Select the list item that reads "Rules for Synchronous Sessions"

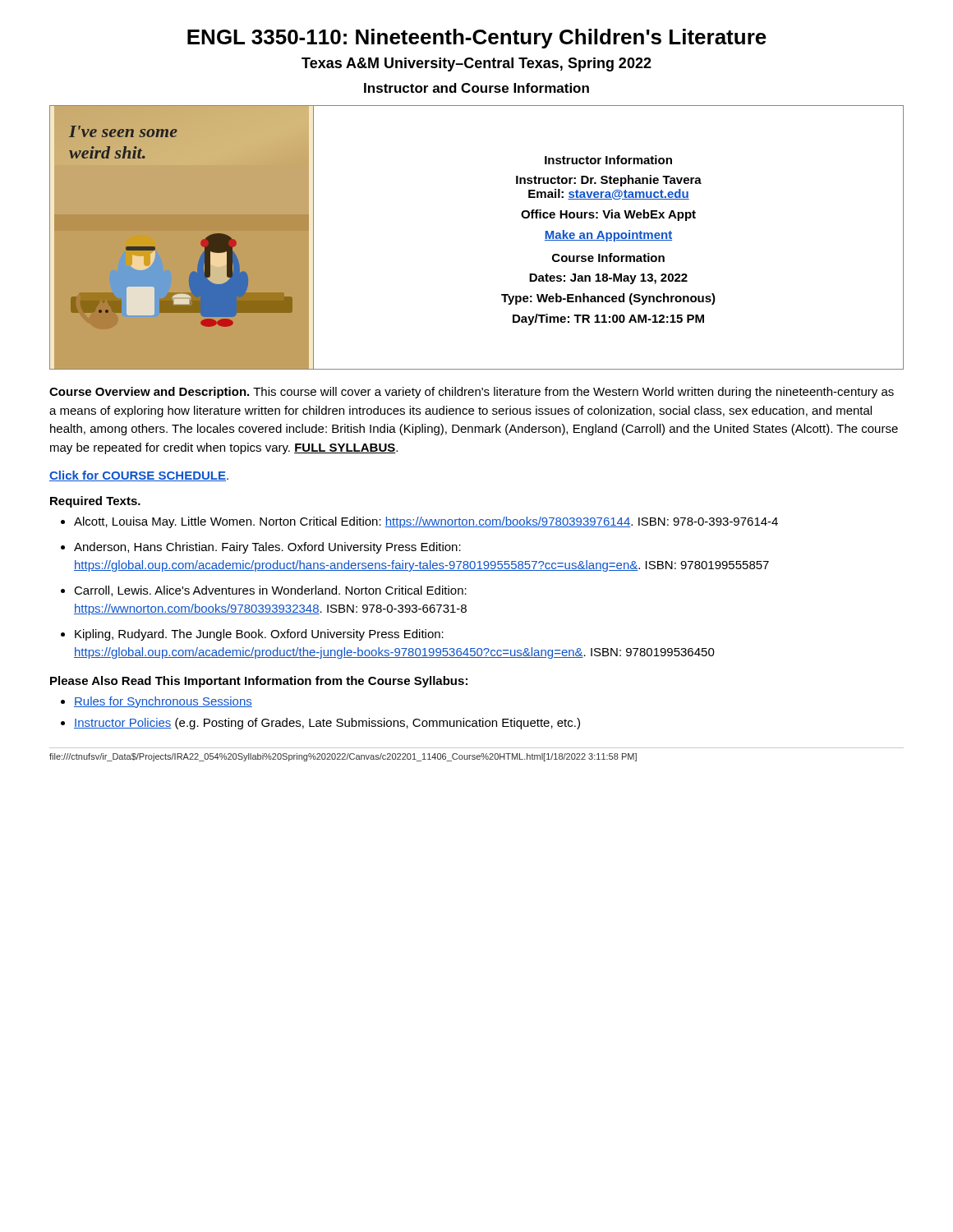point(163,701)
